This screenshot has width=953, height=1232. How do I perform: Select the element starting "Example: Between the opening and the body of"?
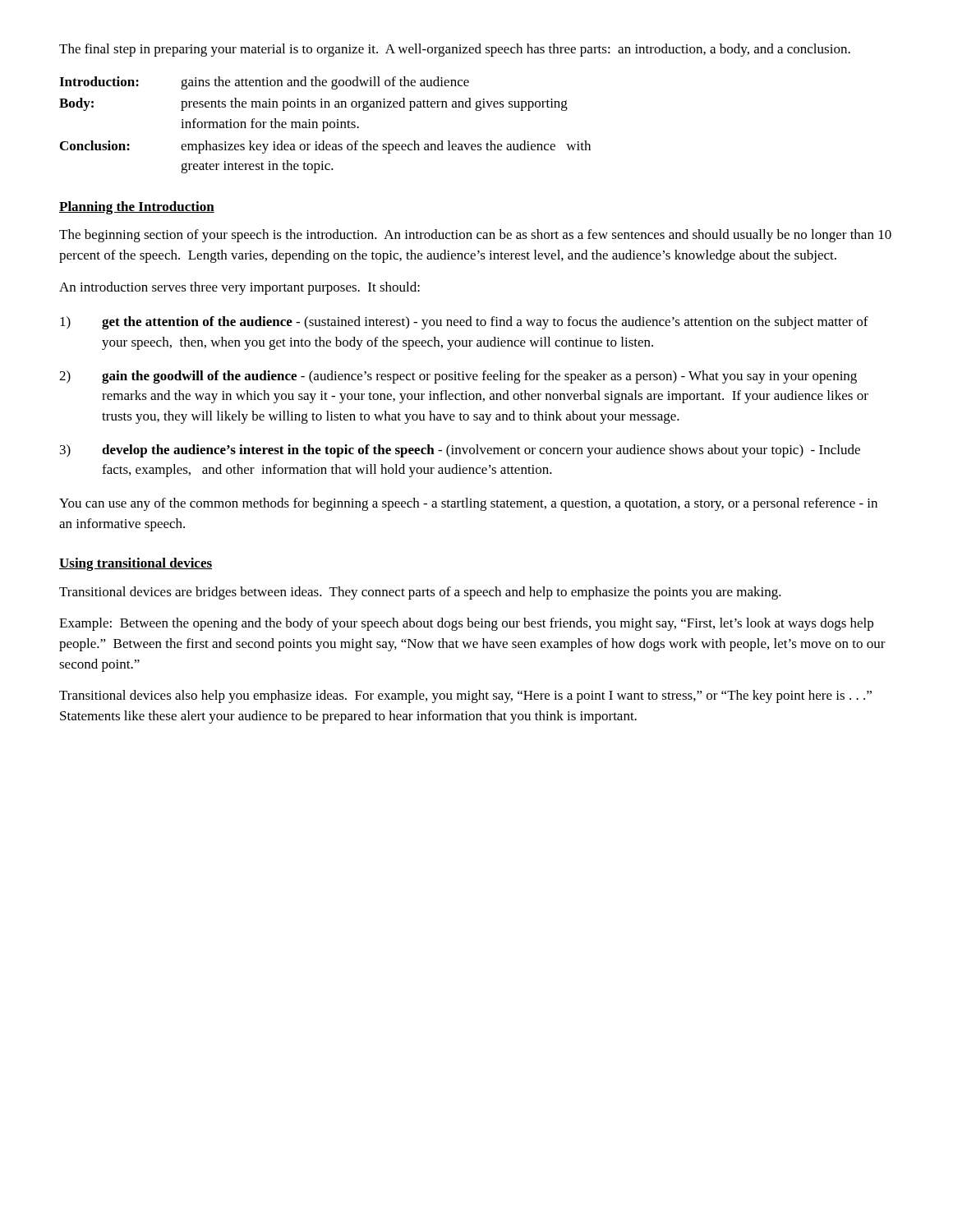(x=472, y=644)
